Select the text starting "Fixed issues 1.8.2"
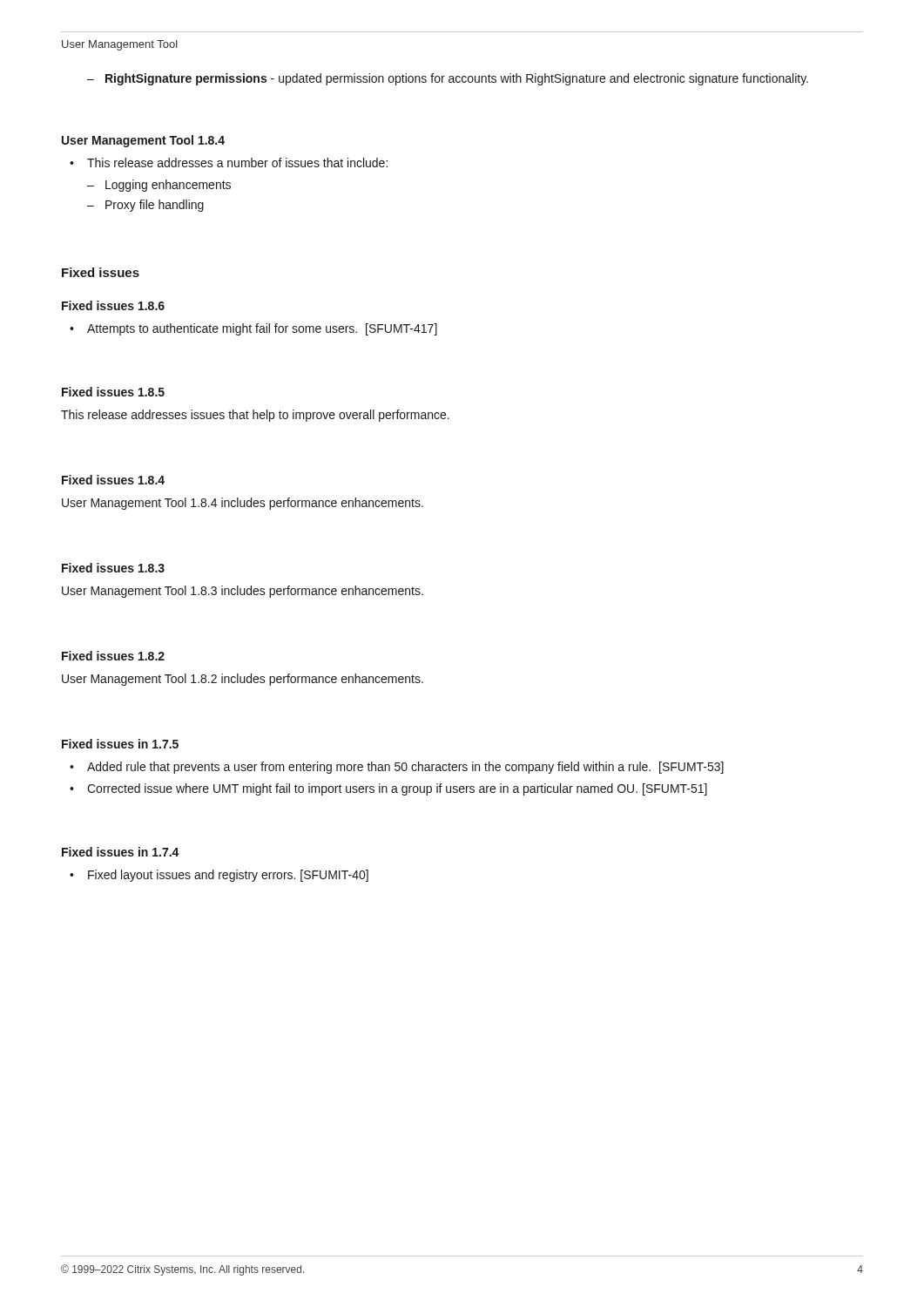This screenshot has height=1307, width=924. [113, 656]
